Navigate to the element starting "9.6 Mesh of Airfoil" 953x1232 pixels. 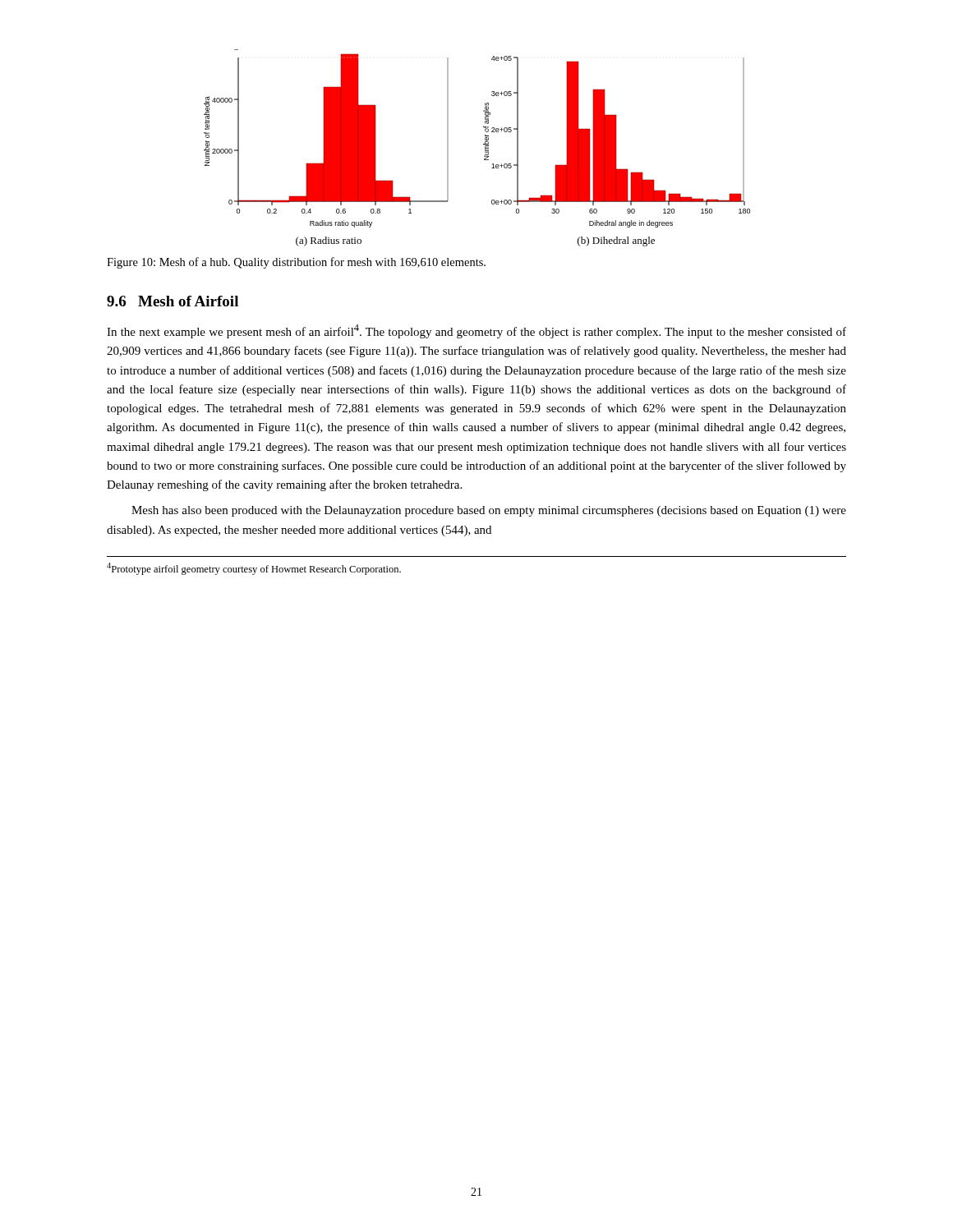(x=173, y=301)
